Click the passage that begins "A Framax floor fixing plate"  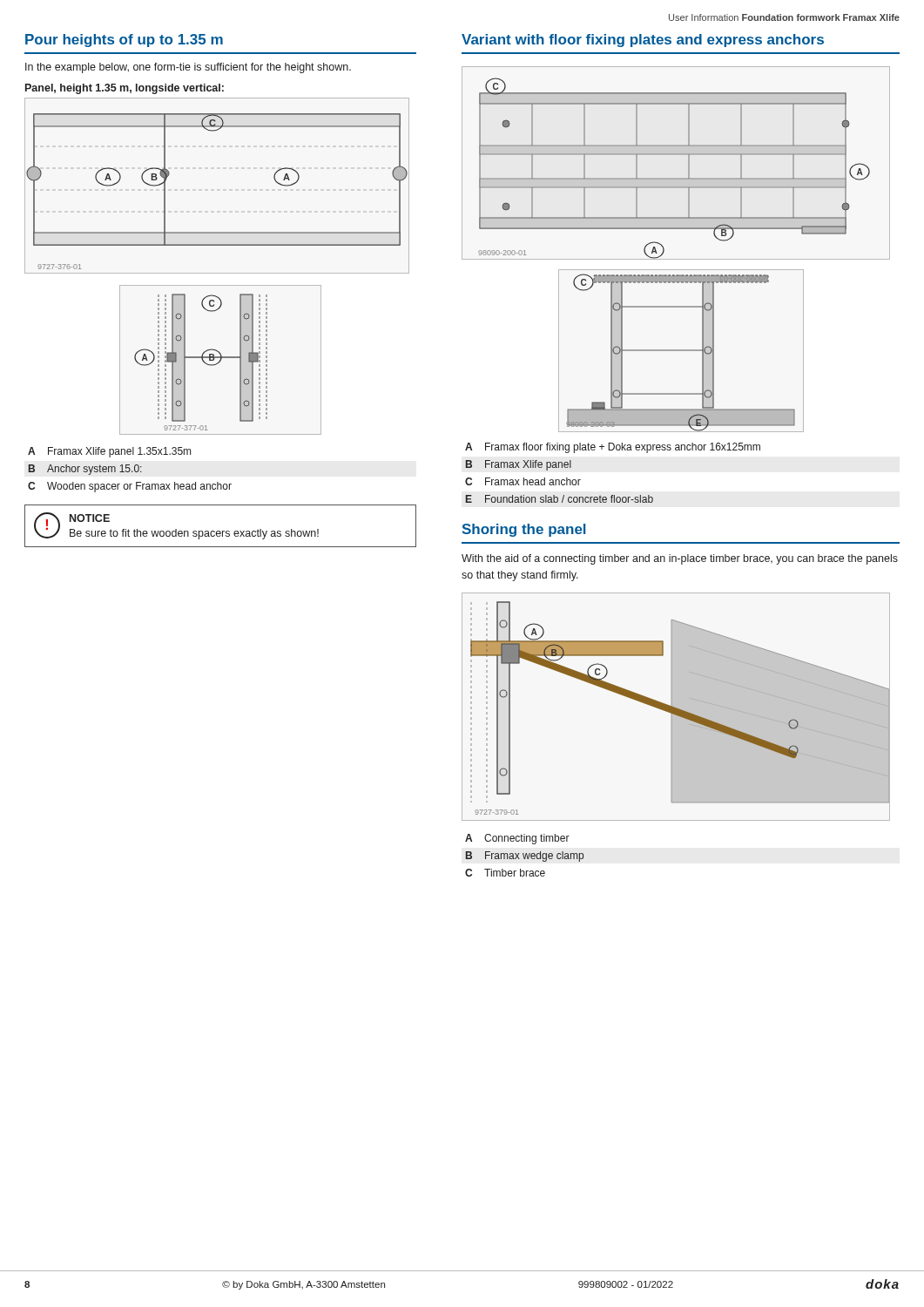[x=613, y=447]
